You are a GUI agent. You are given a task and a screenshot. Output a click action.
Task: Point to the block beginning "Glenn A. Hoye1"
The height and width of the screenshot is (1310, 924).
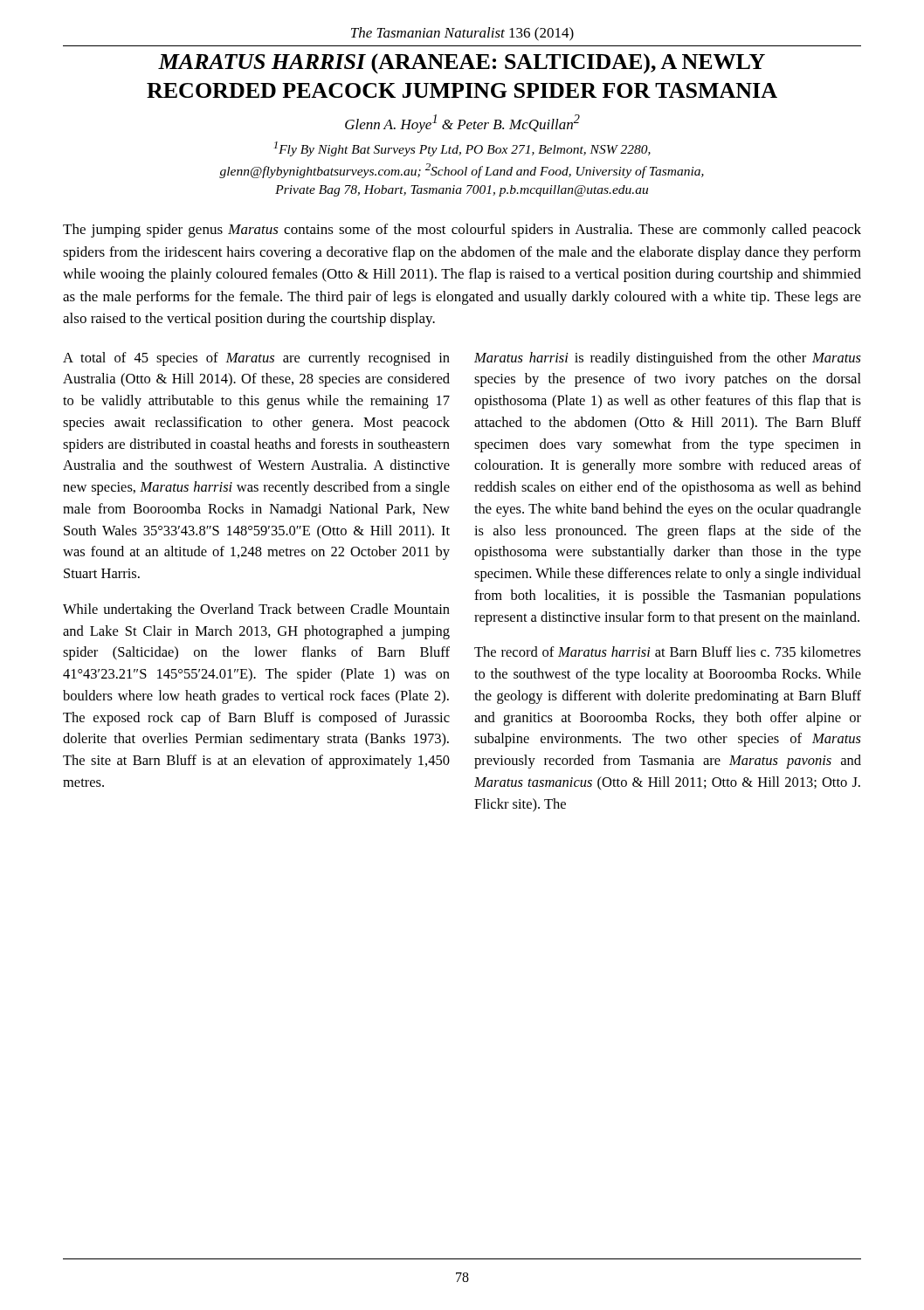click(462, 122)
